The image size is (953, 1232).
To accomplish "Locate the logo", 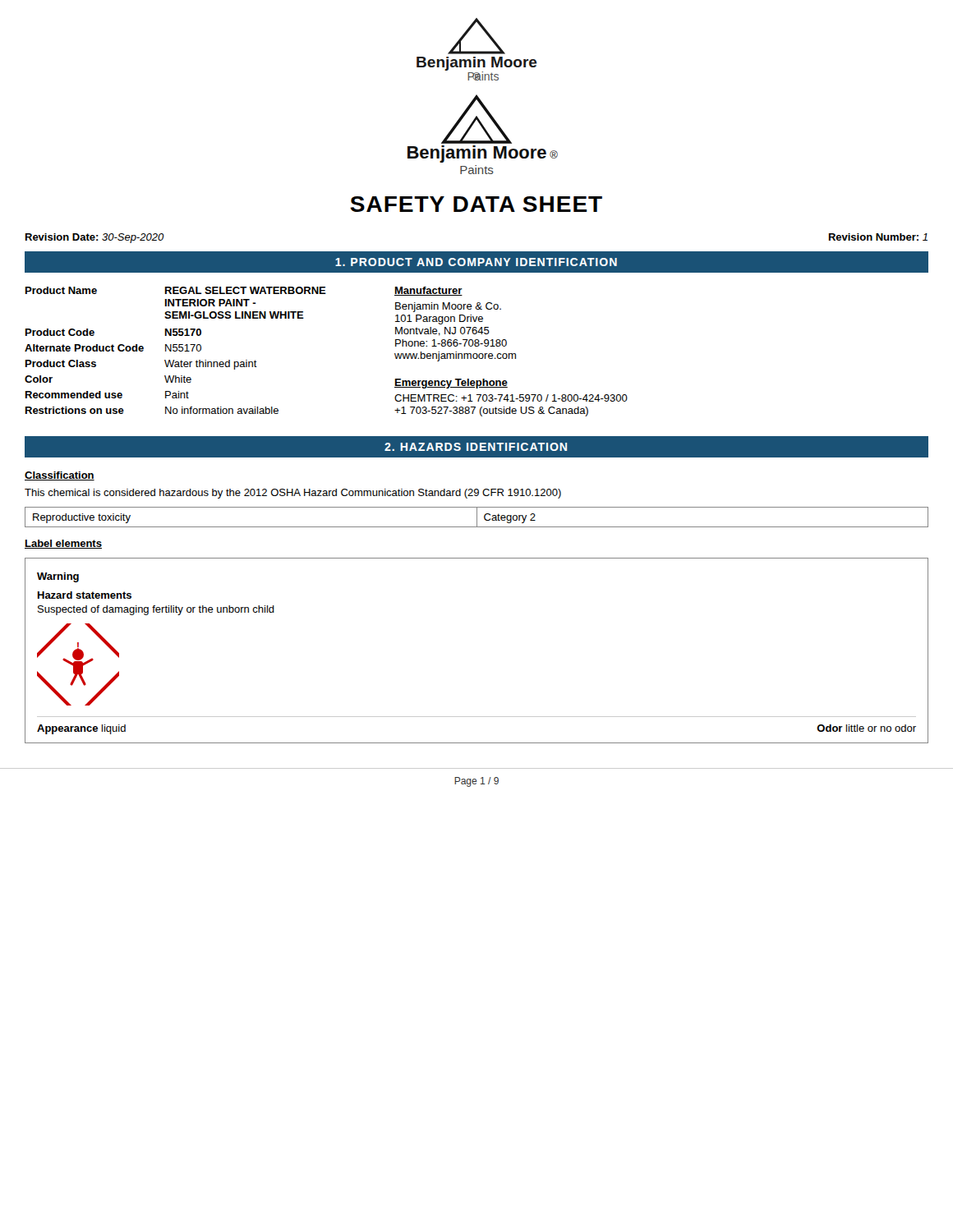I will click(x=476, y=100).
